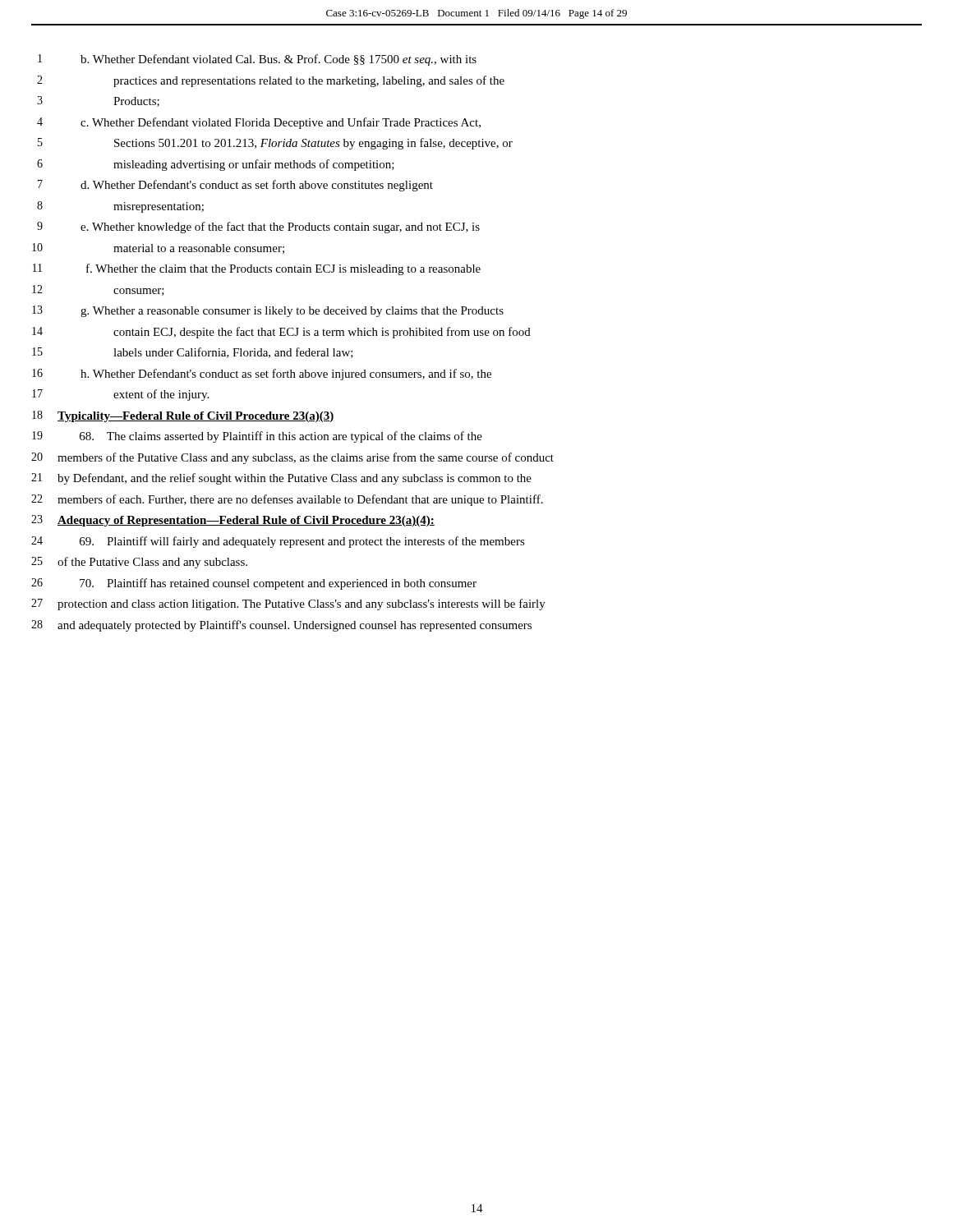
Task: Find the text block with the text "26 70. Plaintiff has"
Action: point(476,604)
